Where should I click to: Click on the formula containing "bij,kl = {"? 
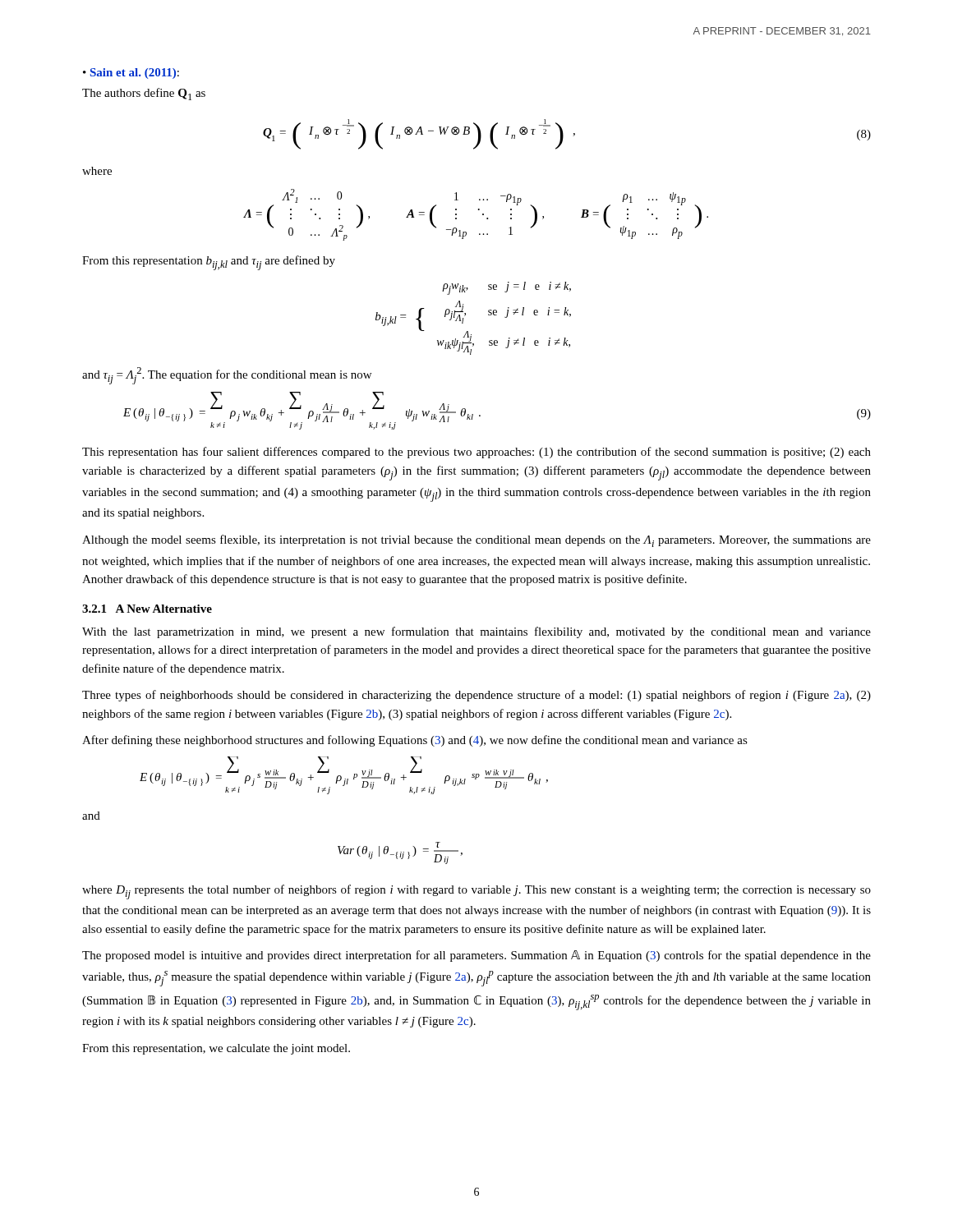tap(476, 318)
